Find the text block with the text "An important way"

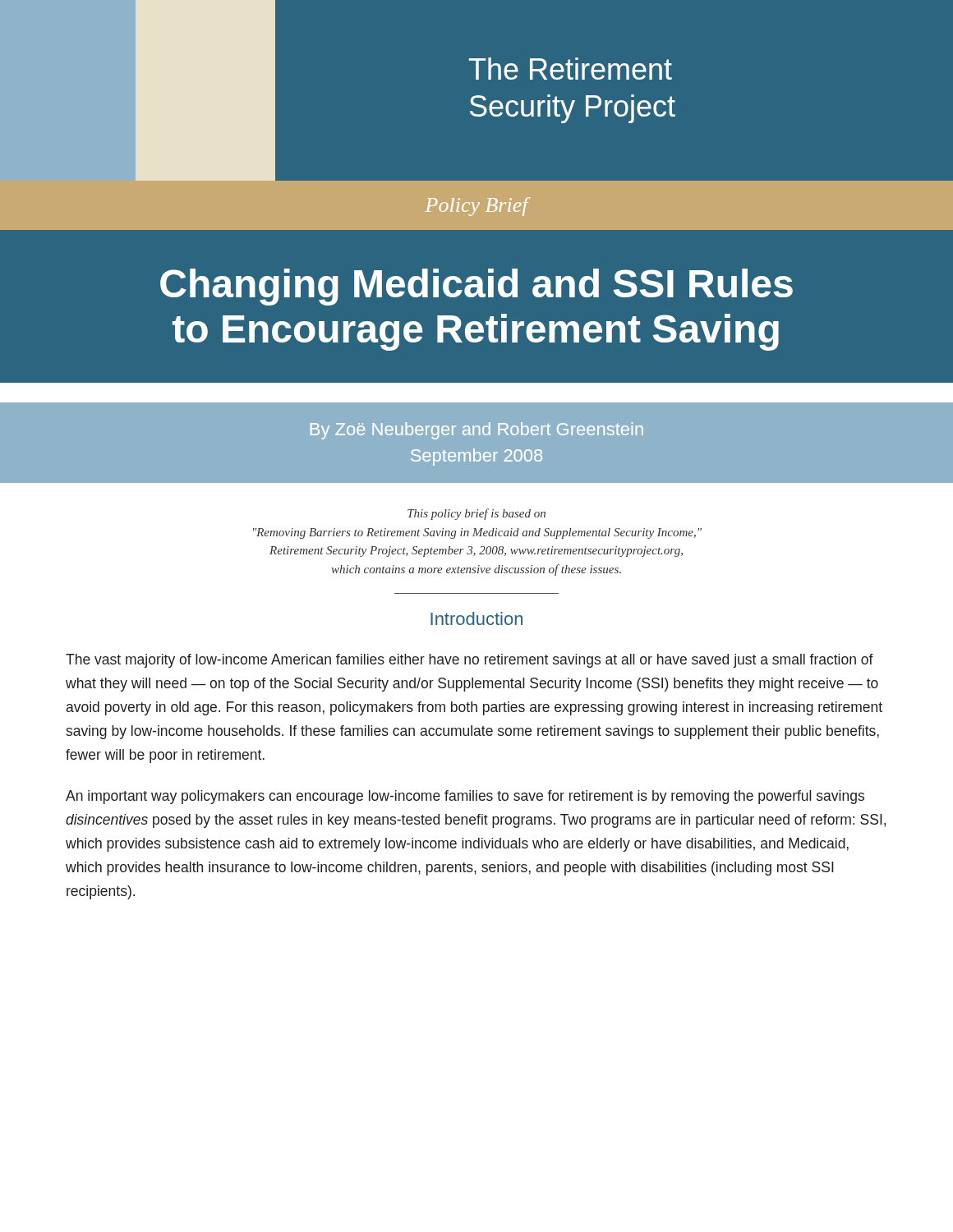pyautogui.click(x=476, y=844)
